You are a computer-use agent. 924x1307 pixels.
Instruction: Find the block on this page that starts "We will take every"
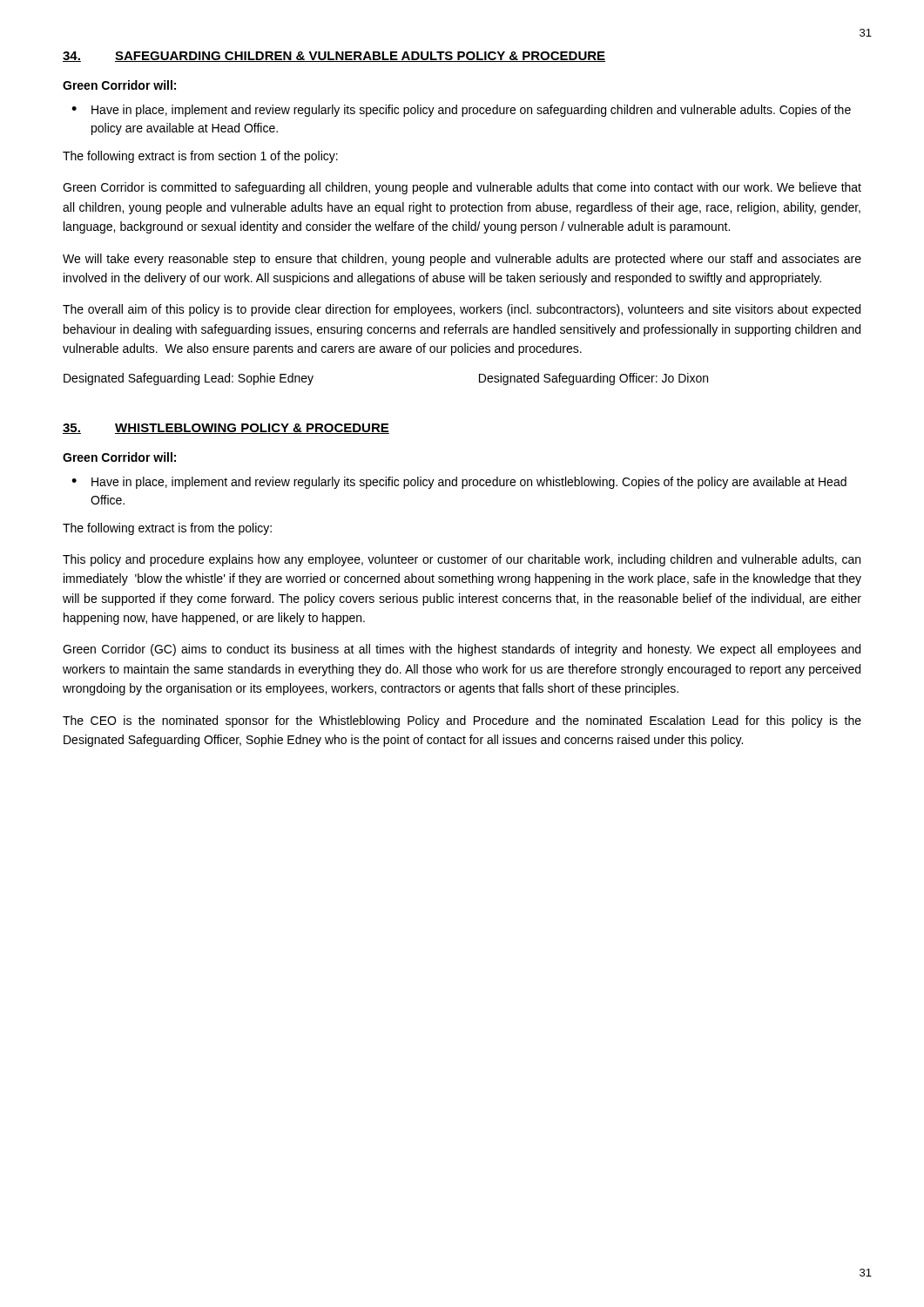pyautogui.click(x=462, y=268)
